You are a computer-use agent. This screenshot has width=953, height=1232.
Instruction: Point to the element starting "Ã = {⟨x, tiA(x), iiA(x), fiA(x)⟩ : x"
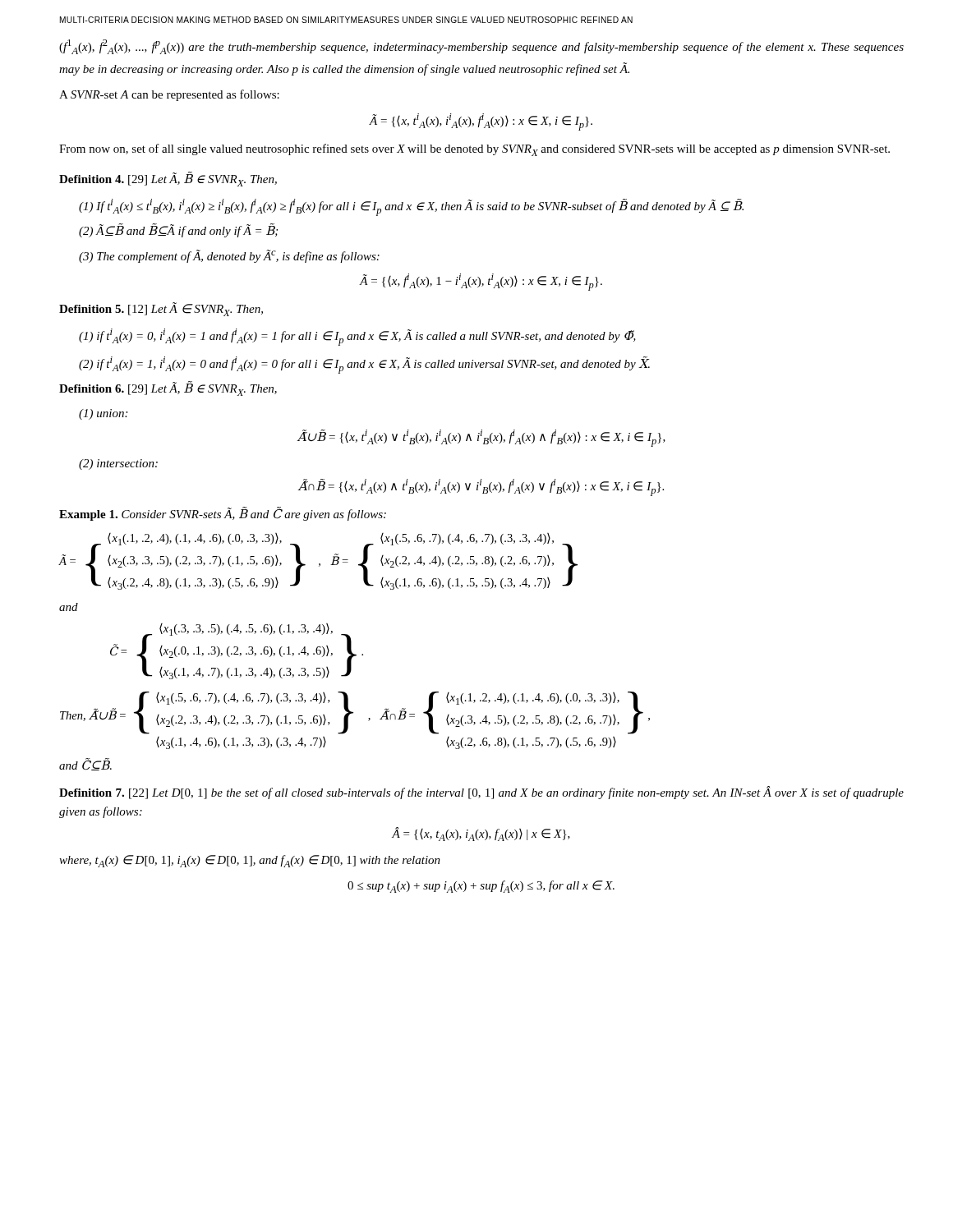481,121
